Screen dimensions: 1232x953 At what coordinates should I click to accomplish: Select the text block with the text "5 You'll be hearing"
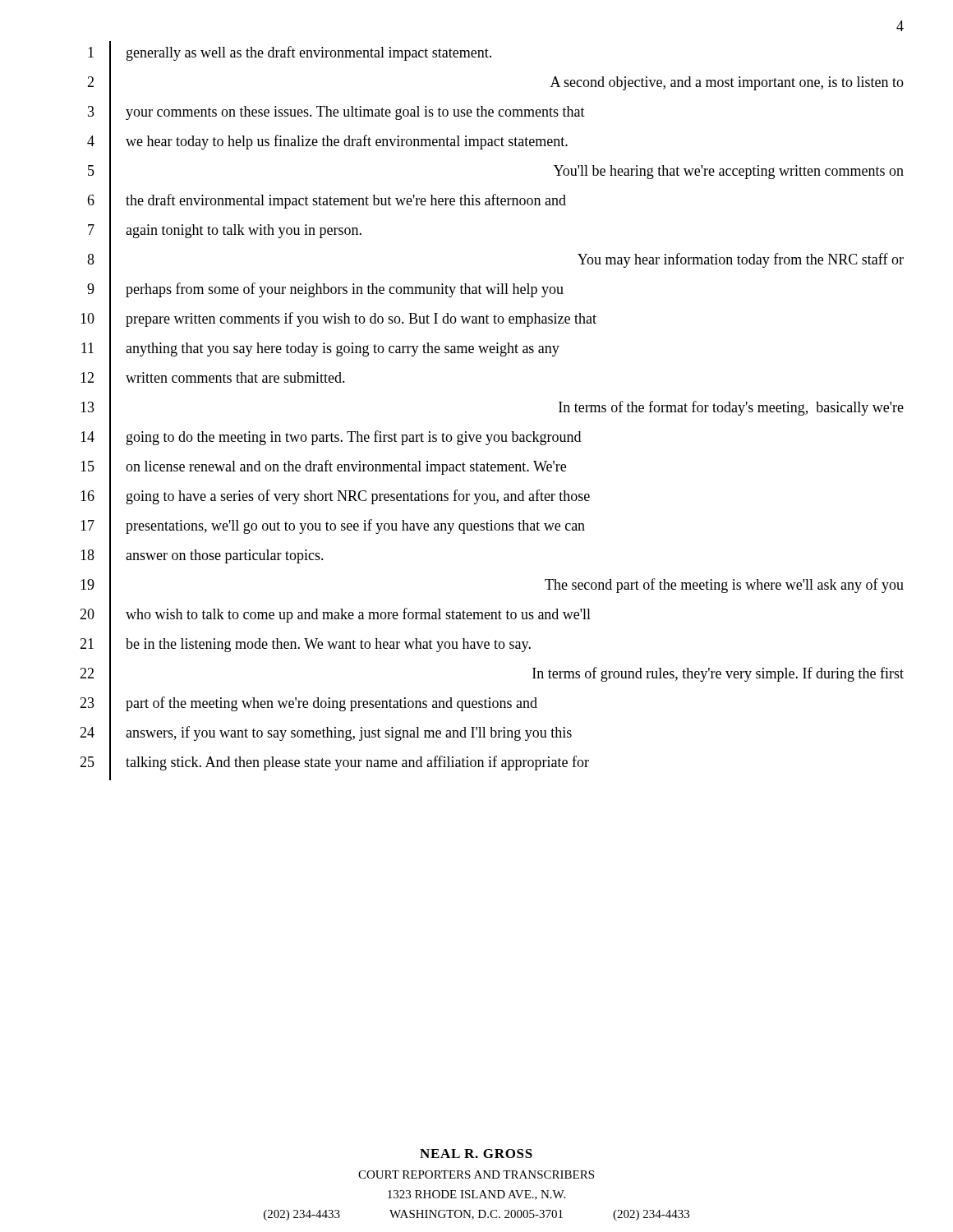(110, 174)
